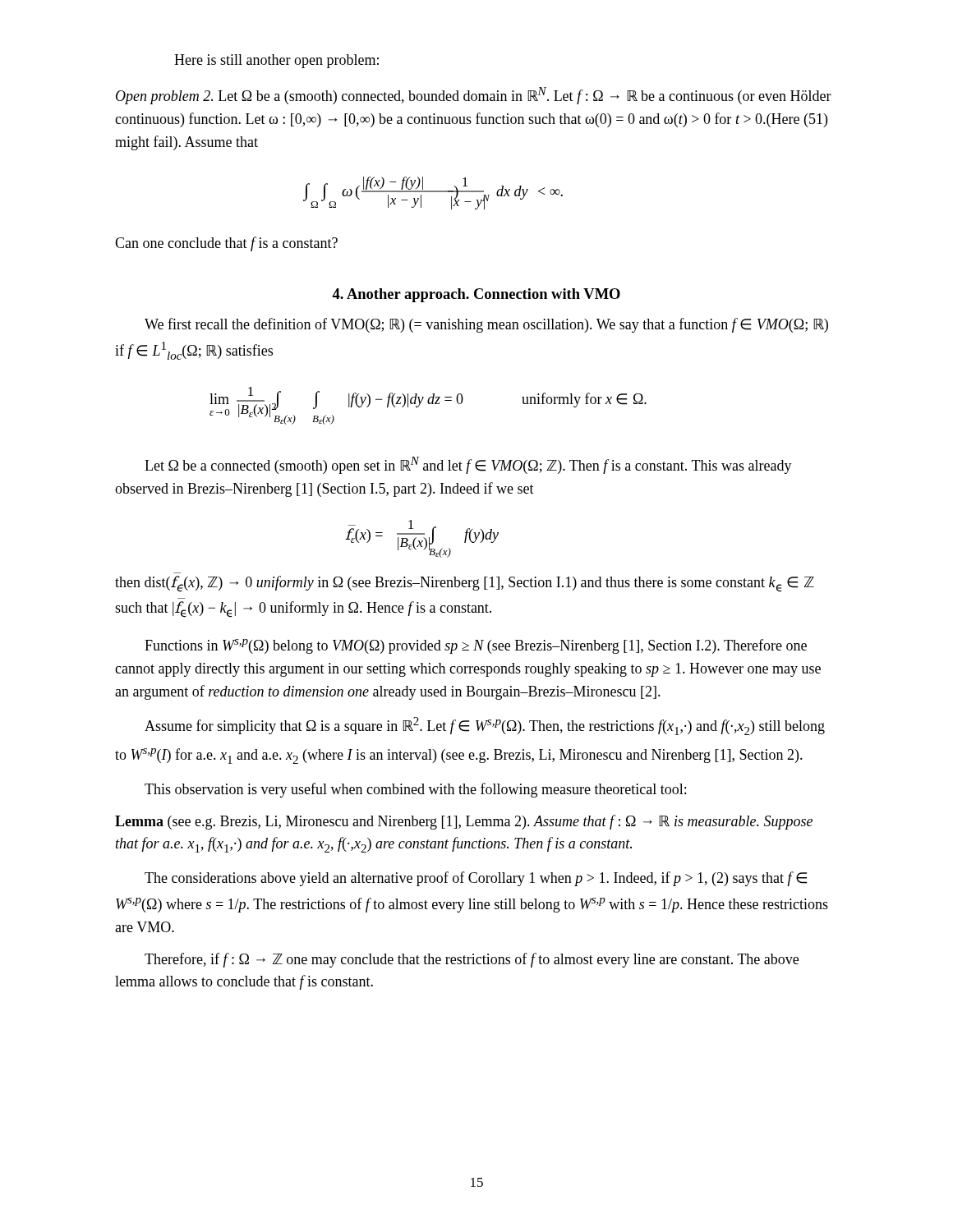Point to the block starting "This observation is very useful when combined with"

(416, 789)
